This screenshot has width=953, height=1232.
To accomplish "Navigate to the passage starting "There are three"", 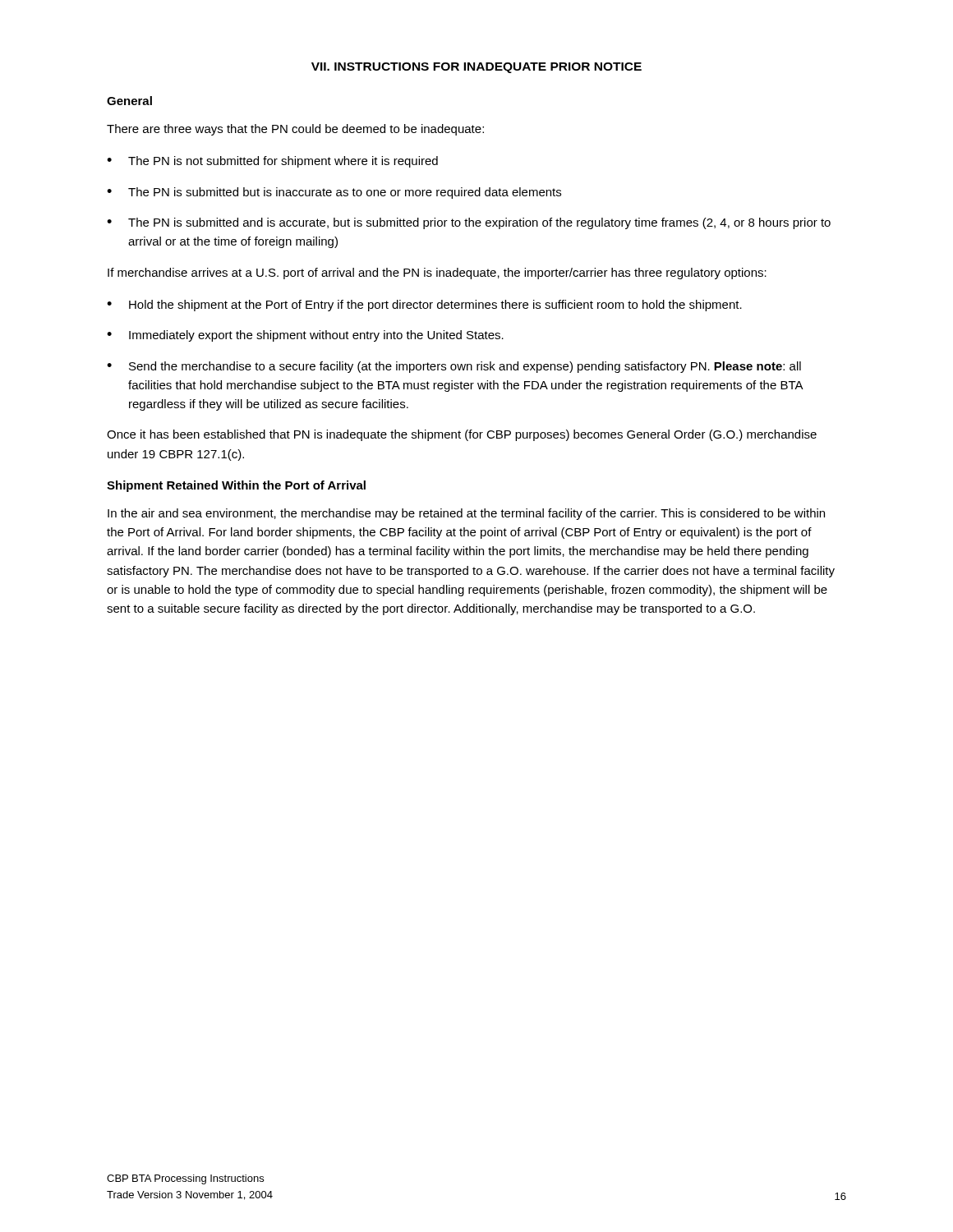I will tap(296, 129).
